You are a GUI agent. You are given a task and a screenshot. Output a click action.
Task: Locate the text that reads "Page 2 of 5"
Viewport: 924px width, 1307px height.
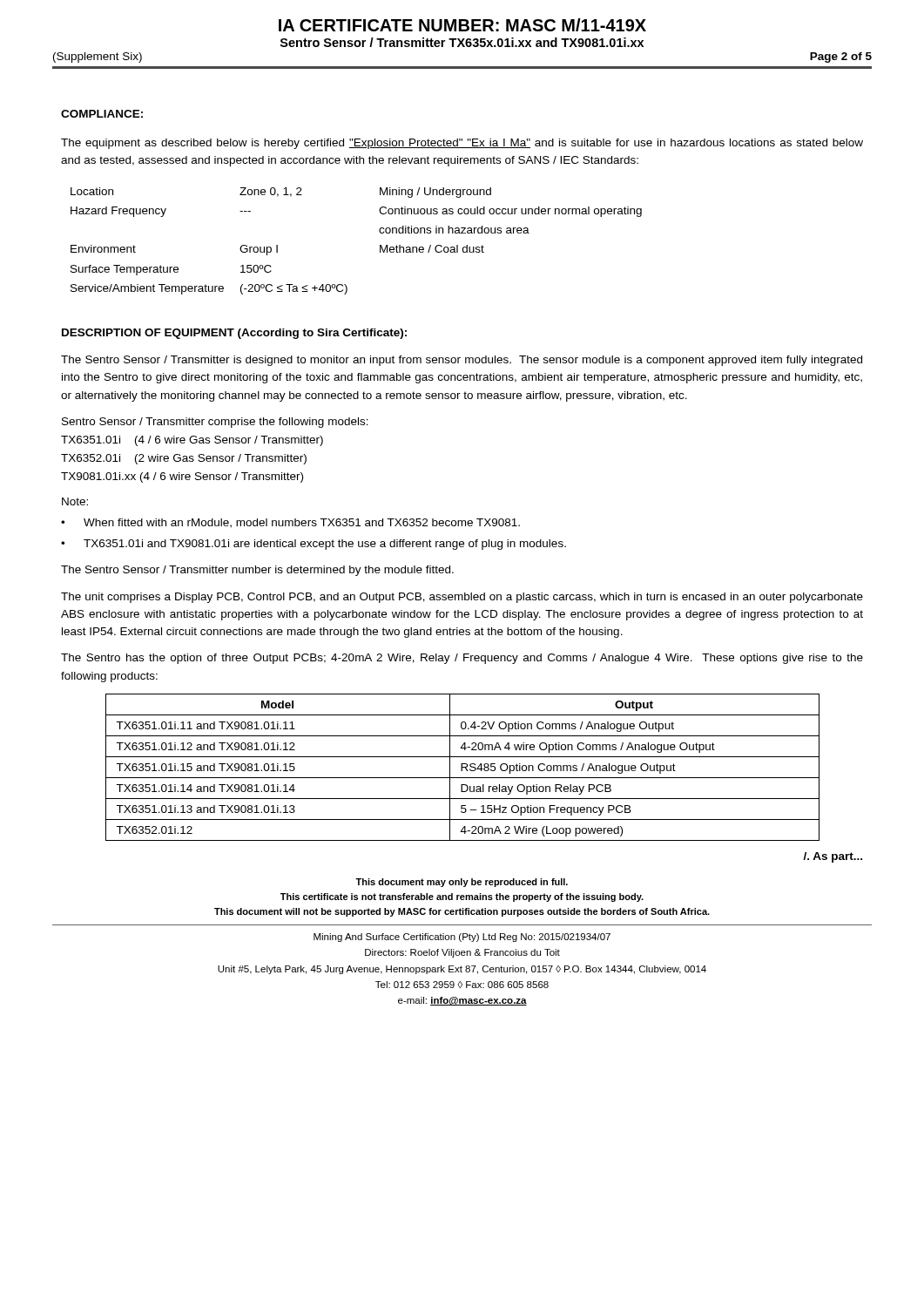point(841,56)
